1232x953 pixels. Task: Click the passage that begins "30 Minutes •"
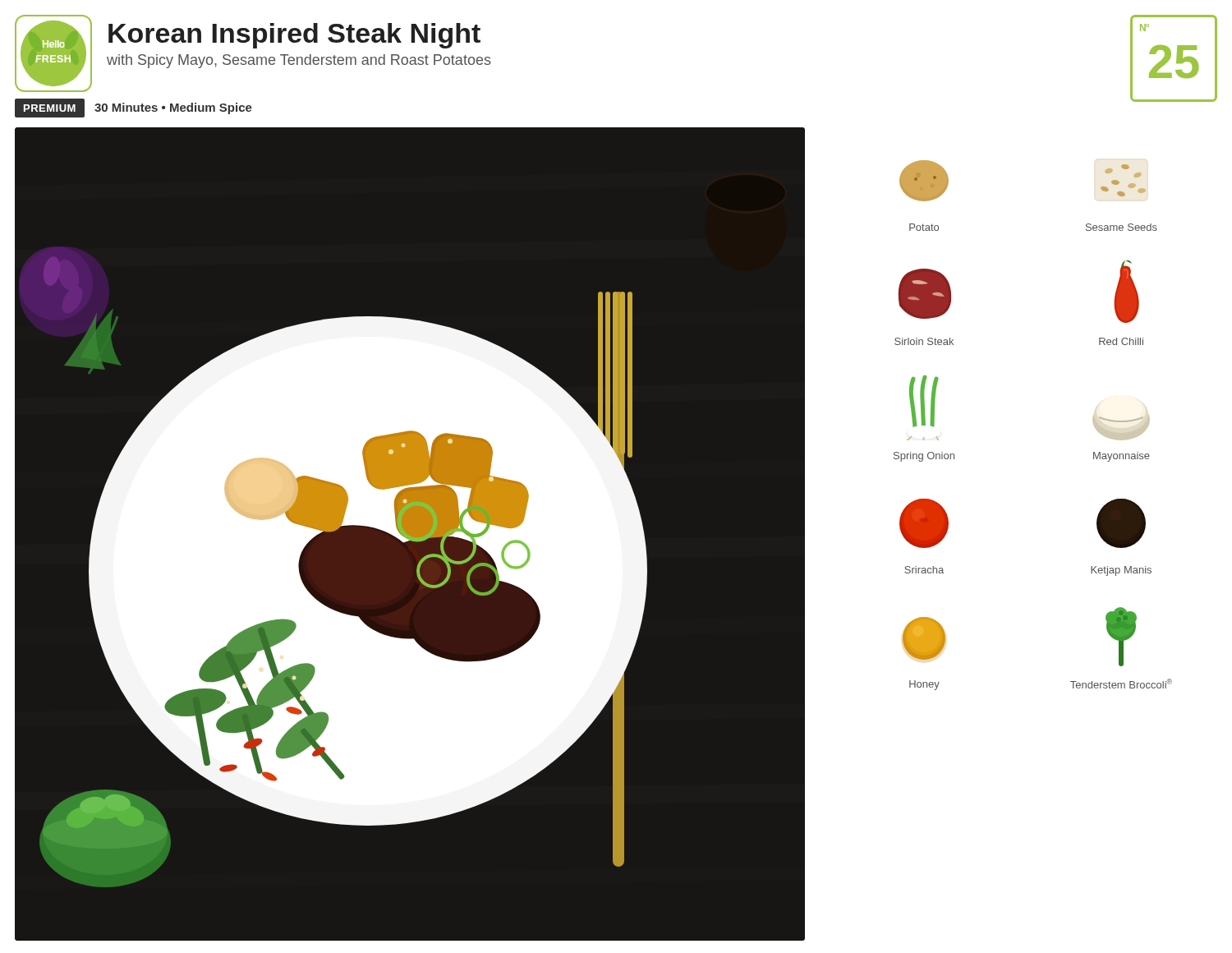(173, 107)
